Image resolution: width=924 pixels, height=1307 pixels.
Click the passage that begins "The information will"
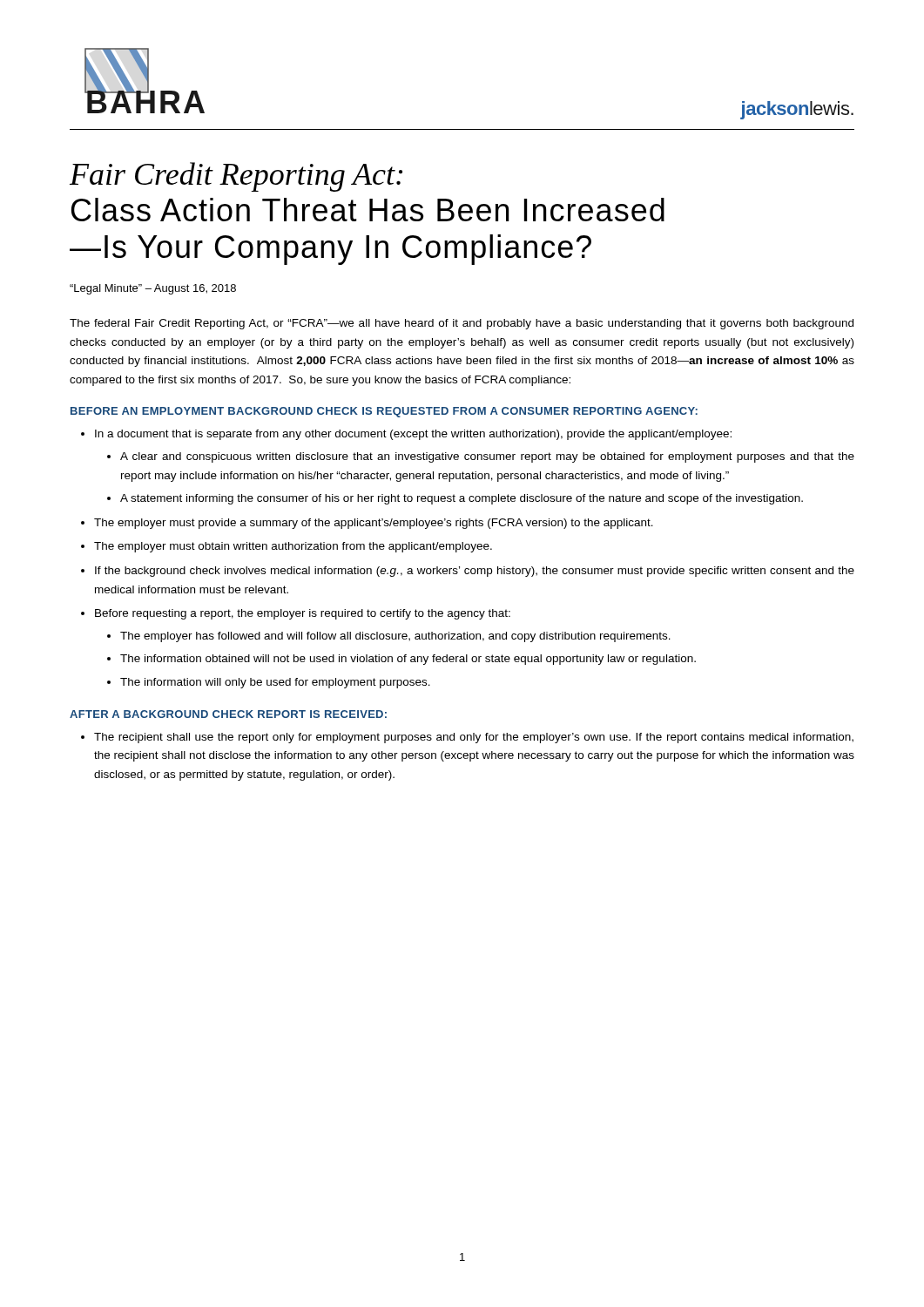coord(275,682)
